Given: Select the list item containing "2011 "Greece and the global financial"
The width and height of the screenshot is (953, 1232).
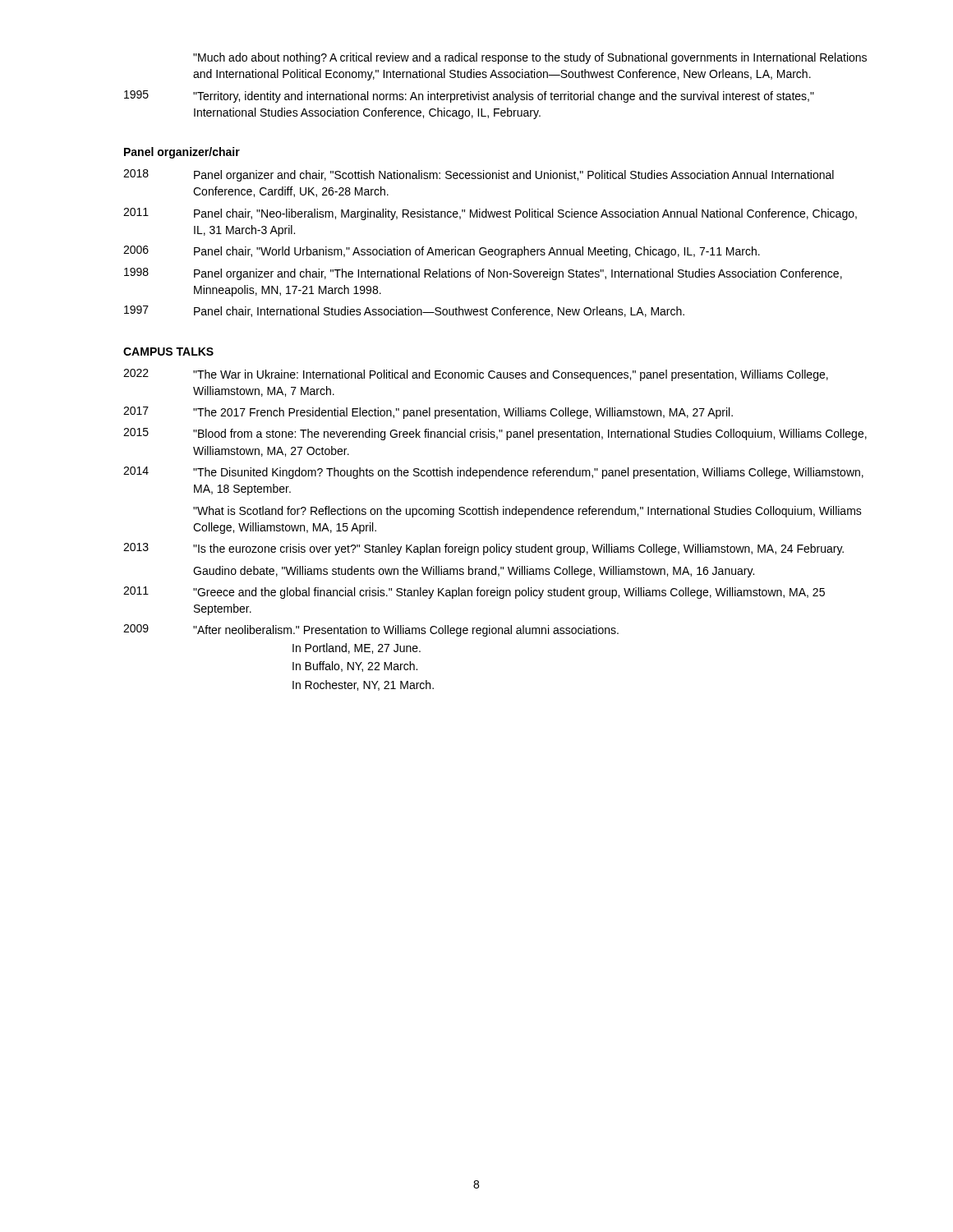Looking at the screenshot, I should point(497,600).
